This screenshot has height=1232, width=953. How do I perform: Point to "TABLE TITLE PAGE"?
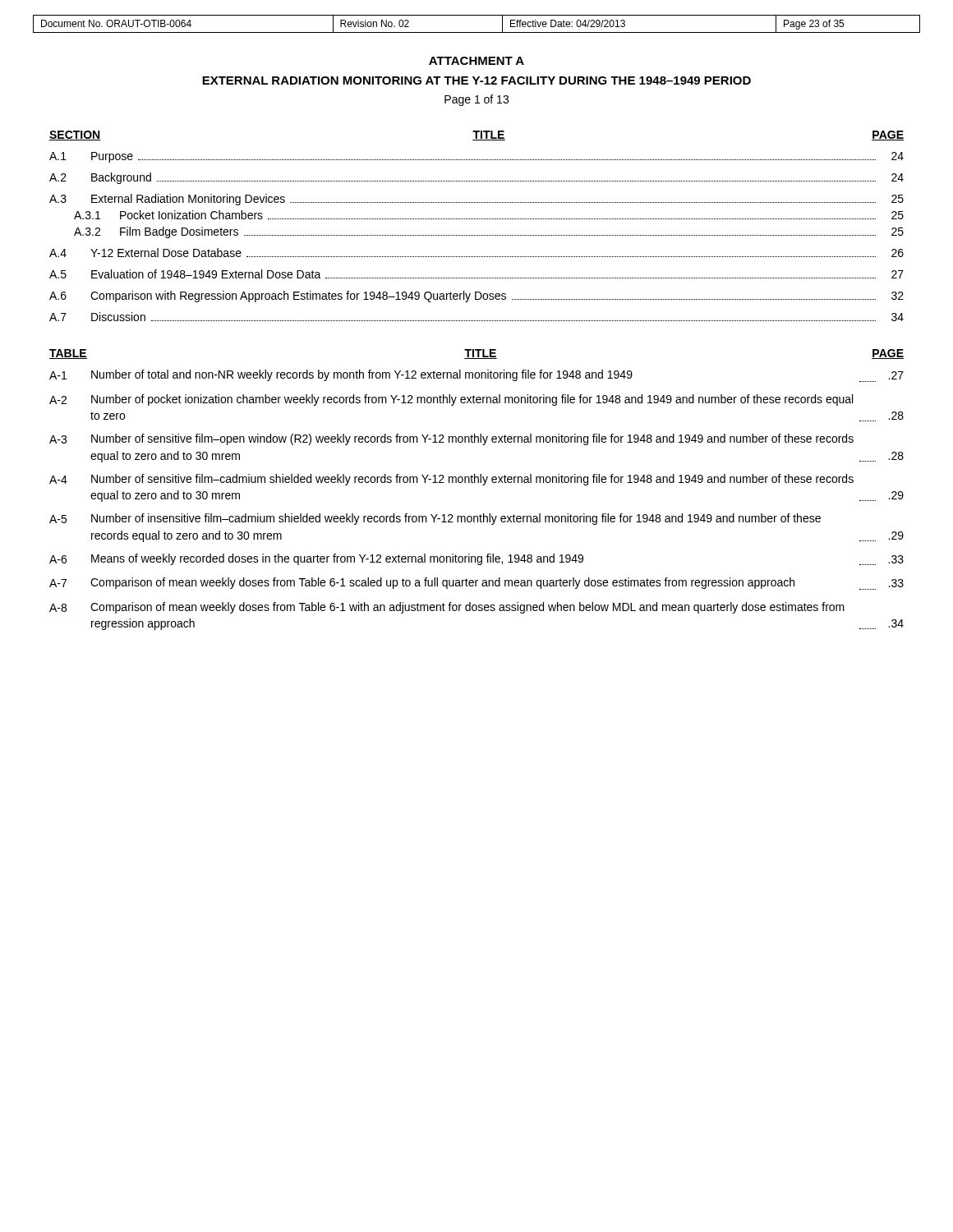[476, 354]
